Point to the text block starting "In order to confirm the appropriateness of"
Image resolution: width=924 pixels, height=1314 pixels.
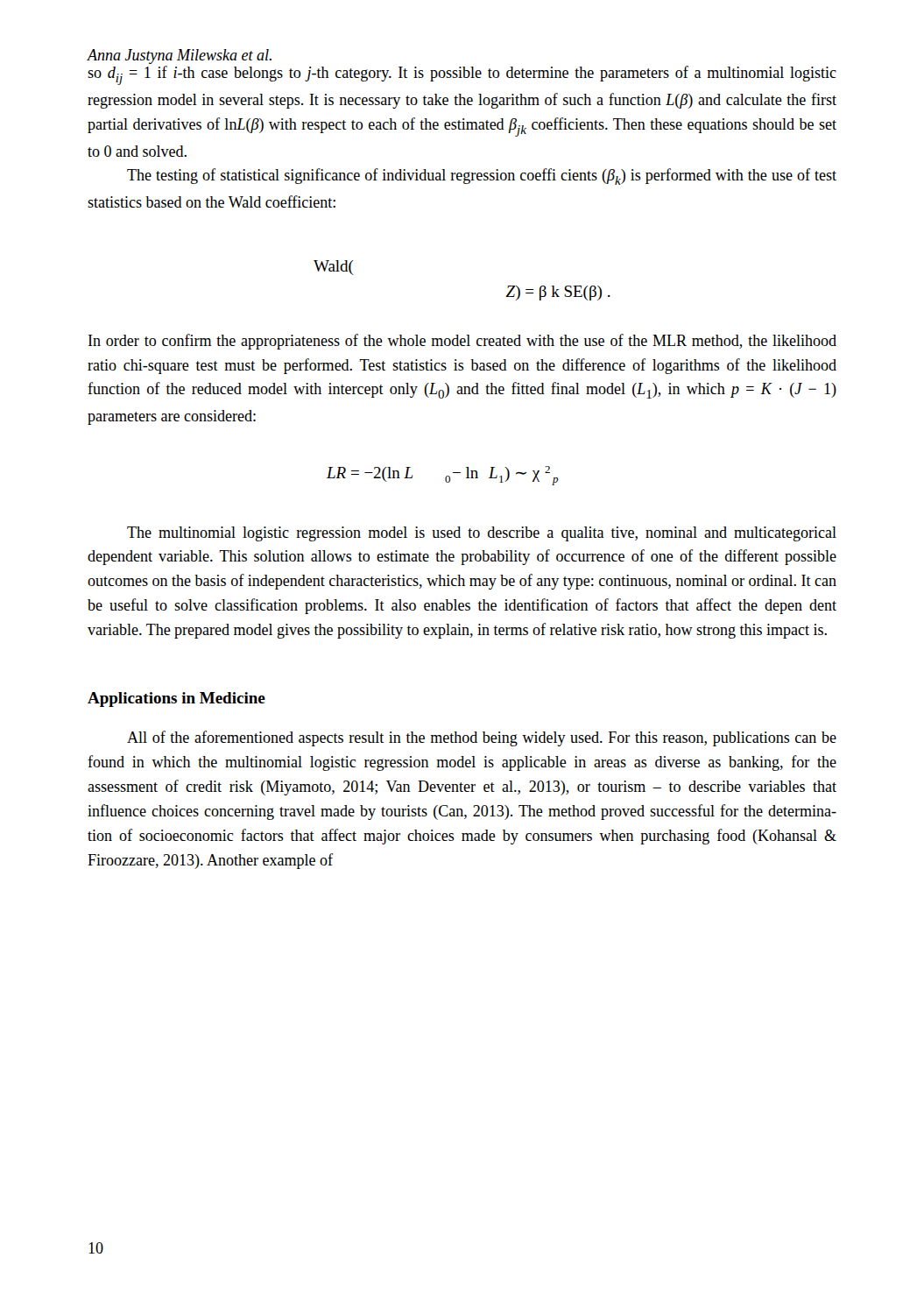pyautogui.click(x=462, y=379)
